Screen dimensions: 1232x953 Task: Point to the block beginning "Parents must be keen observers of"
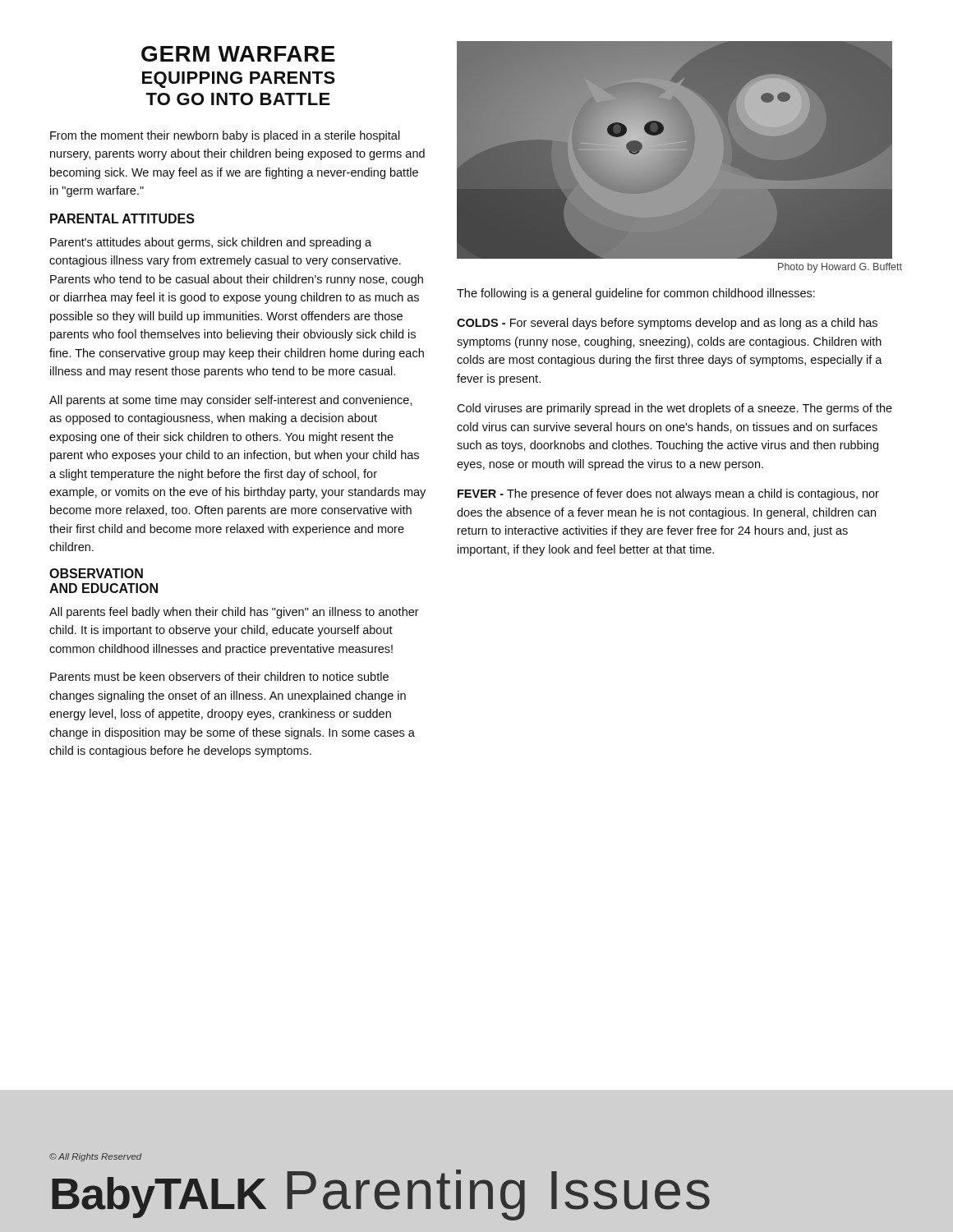(x=232, y=714)
